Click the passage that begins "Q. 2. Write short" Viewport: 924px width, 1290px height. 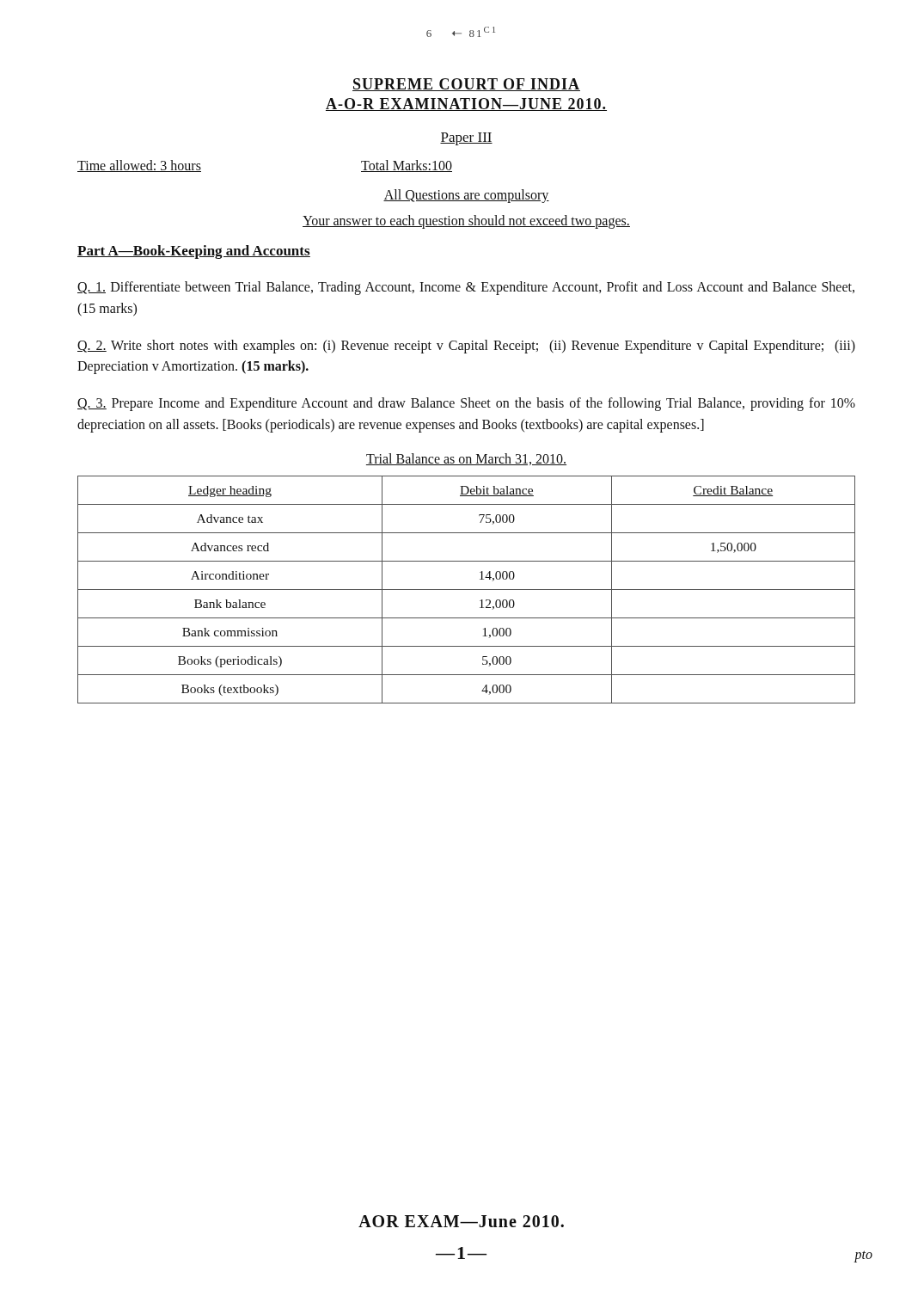coord(466,356)
